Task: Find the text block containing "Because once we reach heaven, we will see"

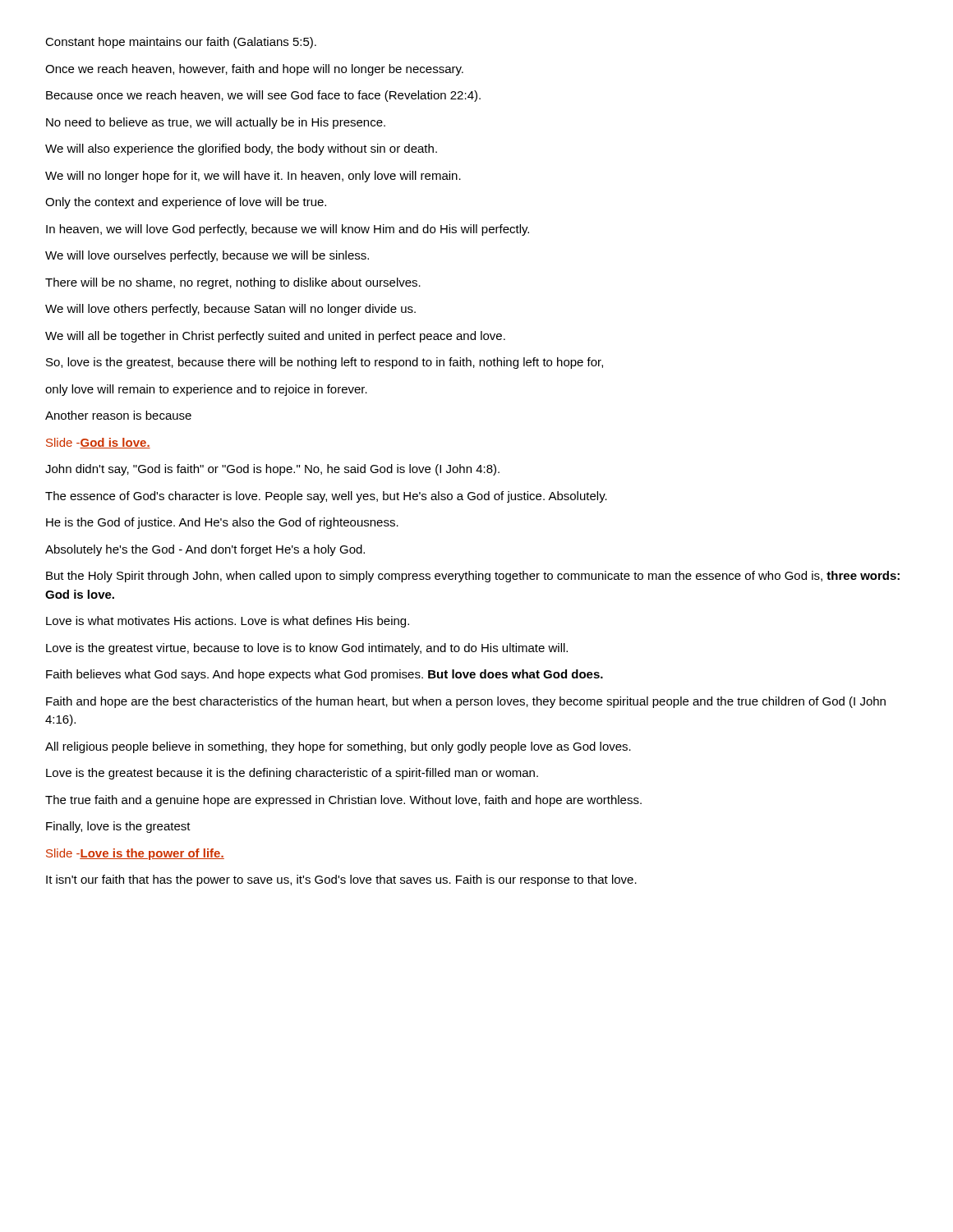Action: pos(263,95)
